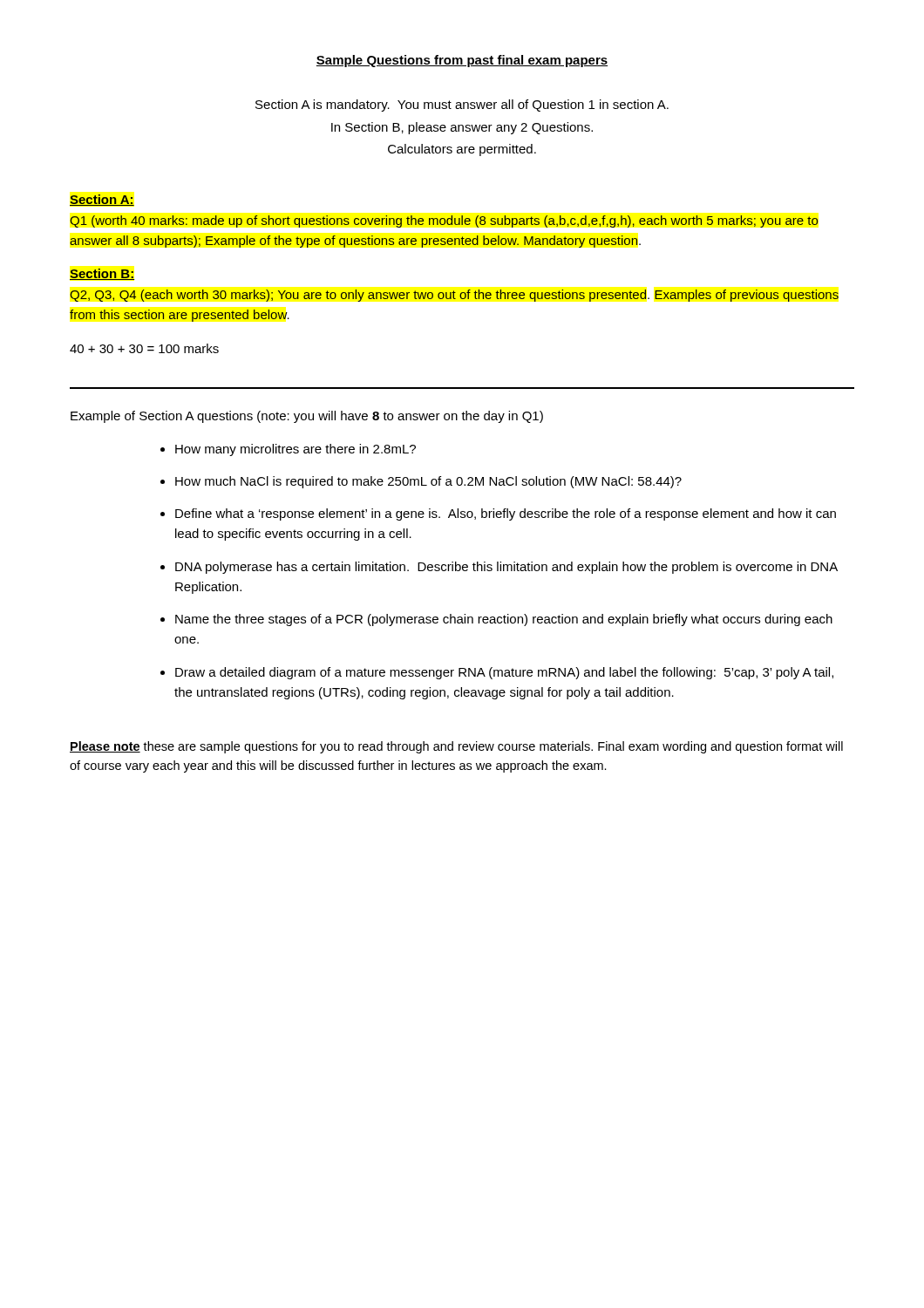Locate the passage starting "40 + 30"
924x1308 pixels.
(144, 348)
